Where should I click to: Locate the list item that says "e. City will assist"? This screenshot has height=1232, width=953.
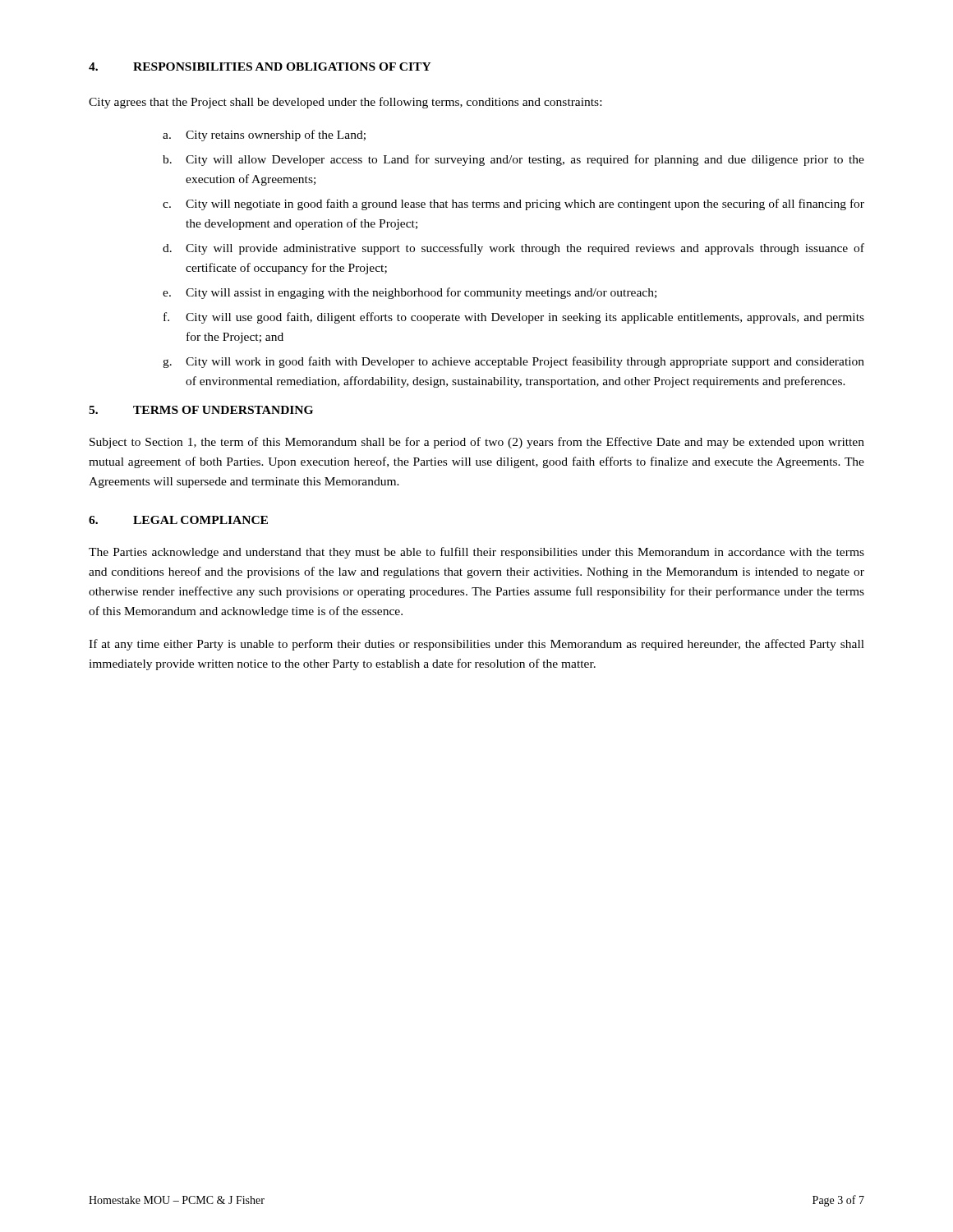tap(513, 292)
